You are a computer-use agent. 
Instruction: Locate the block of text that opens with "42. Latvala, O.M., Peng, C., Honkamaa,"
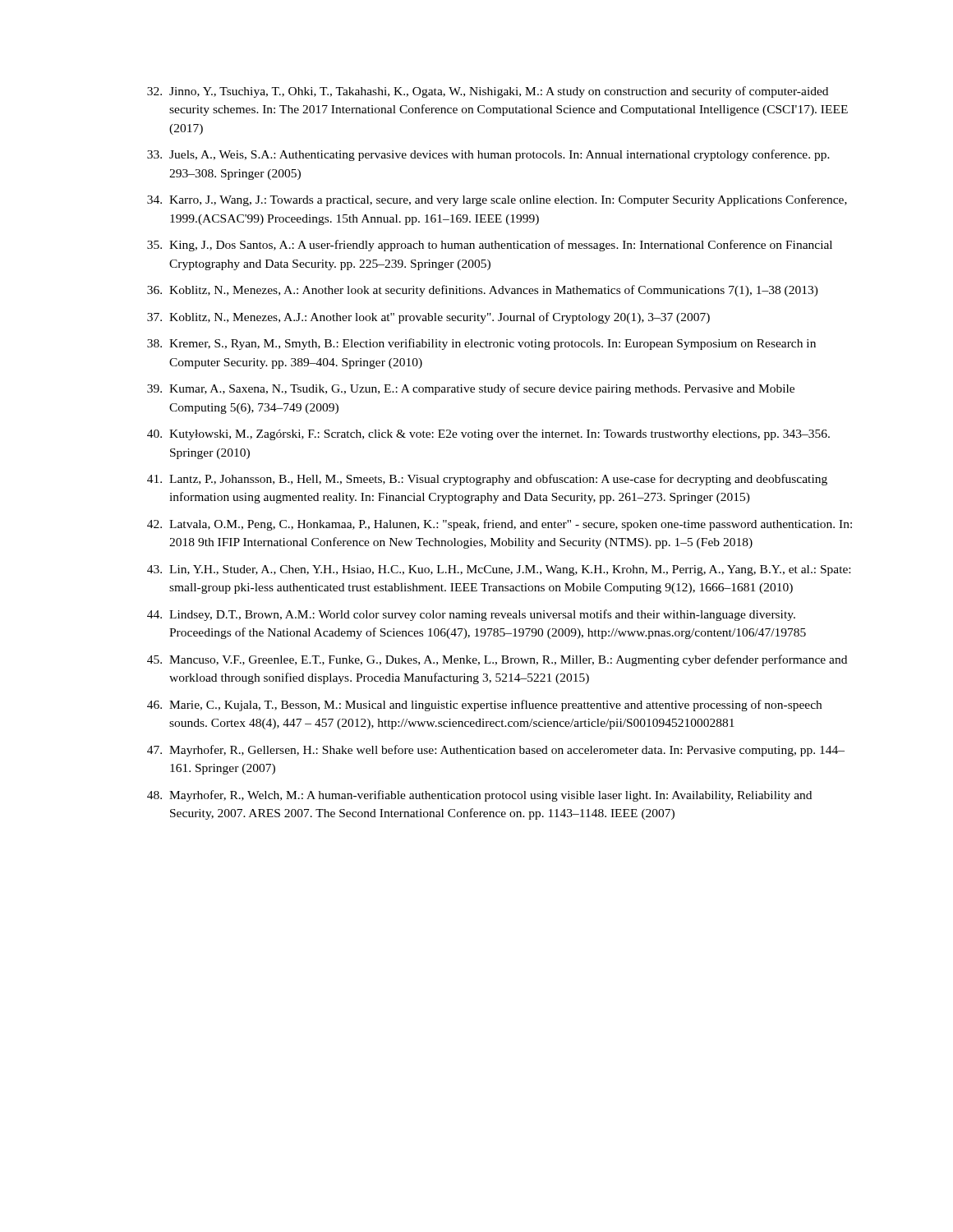[489, 533]
